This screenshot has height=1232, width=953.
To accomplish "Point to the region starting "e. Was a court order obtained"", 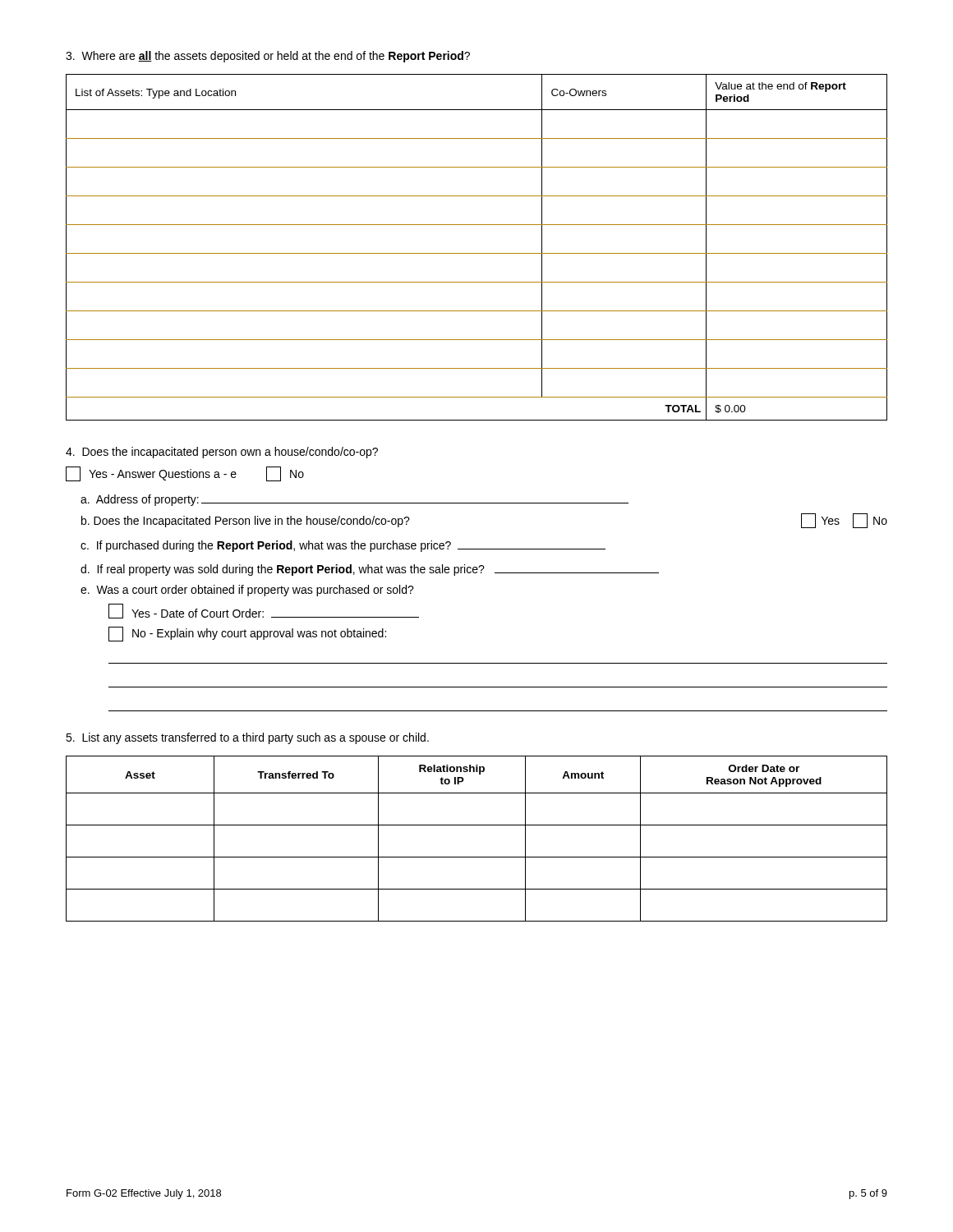I will (x=247, y=590).
